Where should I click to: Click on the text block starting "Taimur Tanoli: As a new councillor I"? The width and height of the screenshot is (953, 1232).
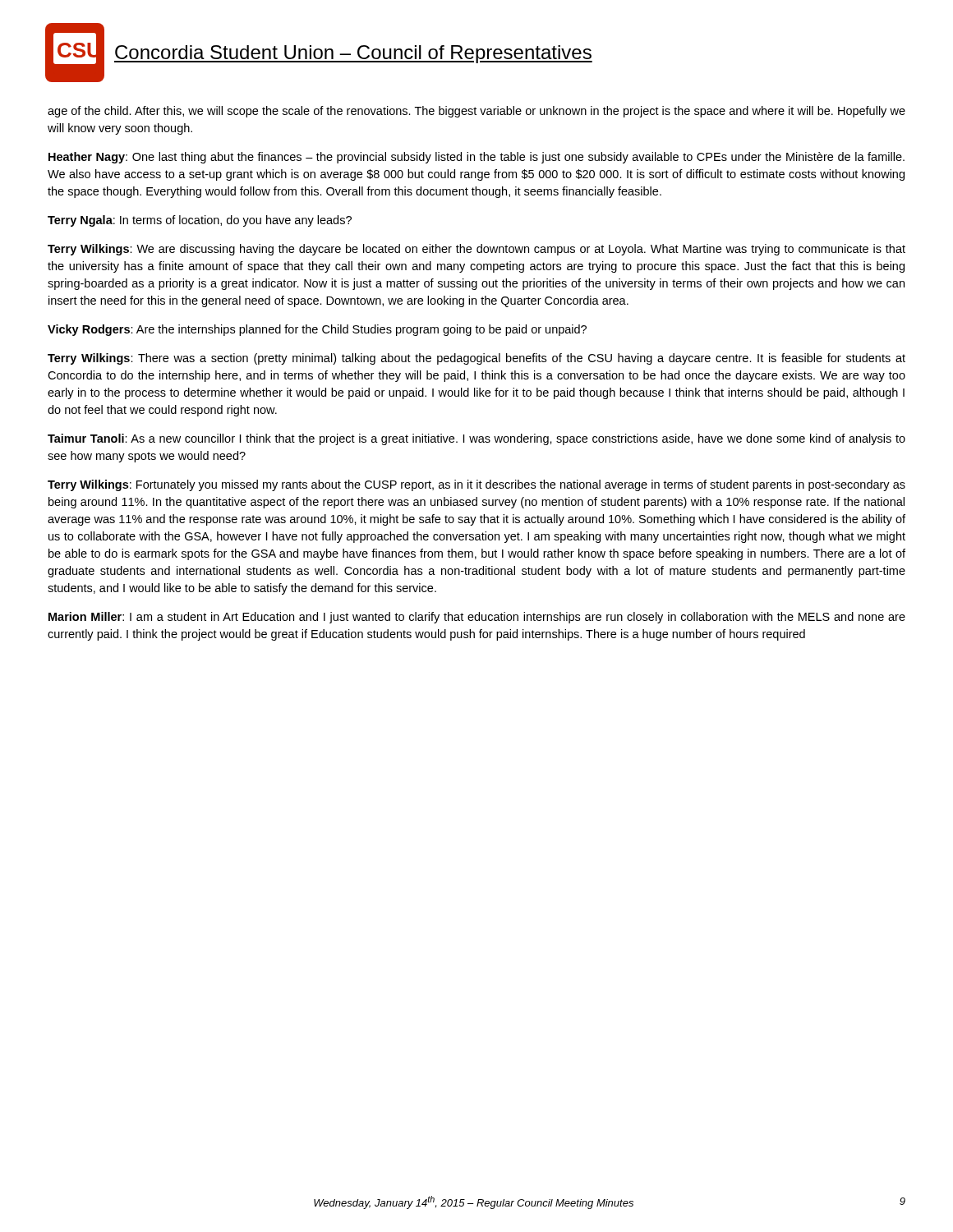[476, 447]
